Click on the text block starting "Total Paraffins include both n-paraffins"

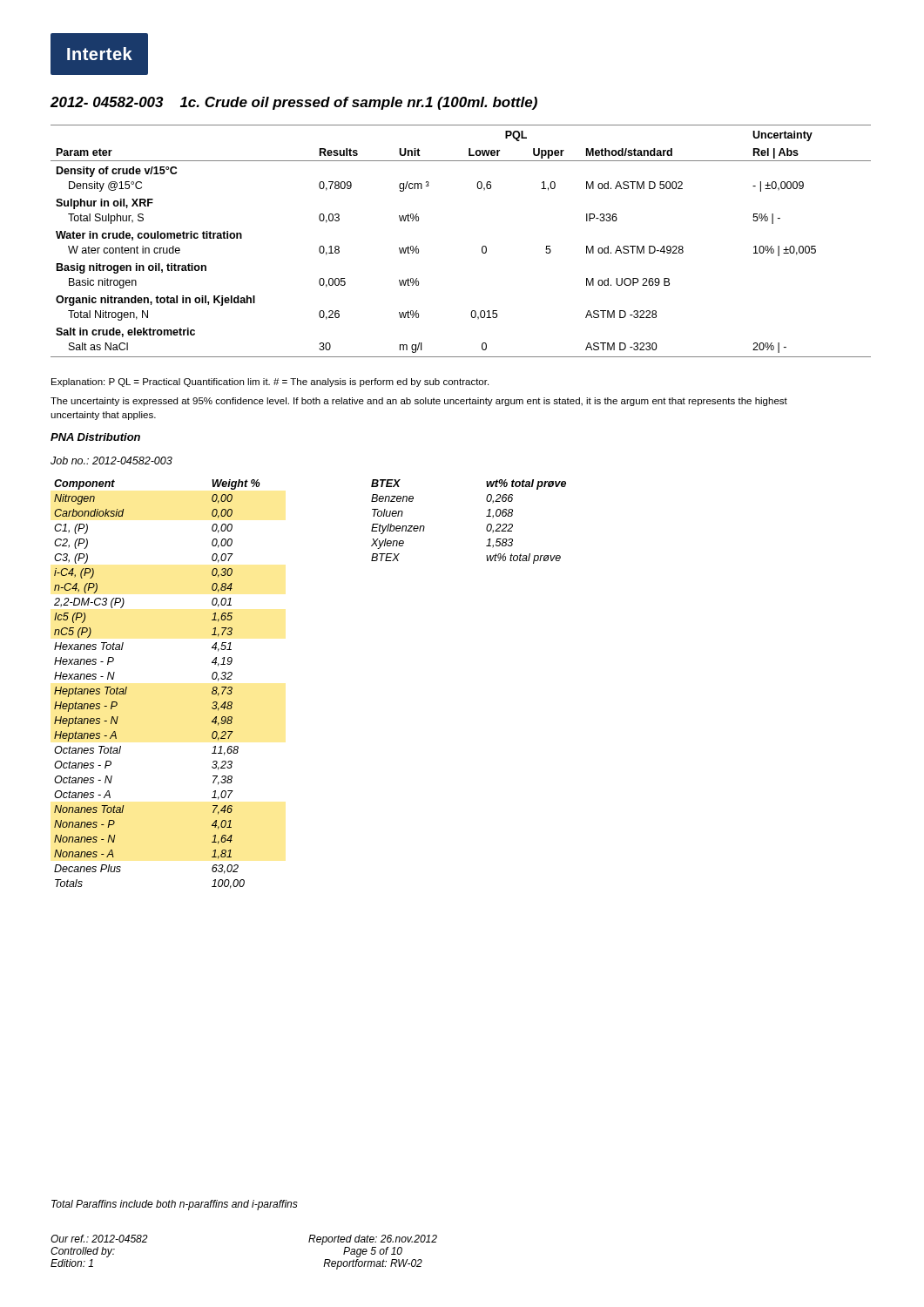click(x=174, y=1204)
